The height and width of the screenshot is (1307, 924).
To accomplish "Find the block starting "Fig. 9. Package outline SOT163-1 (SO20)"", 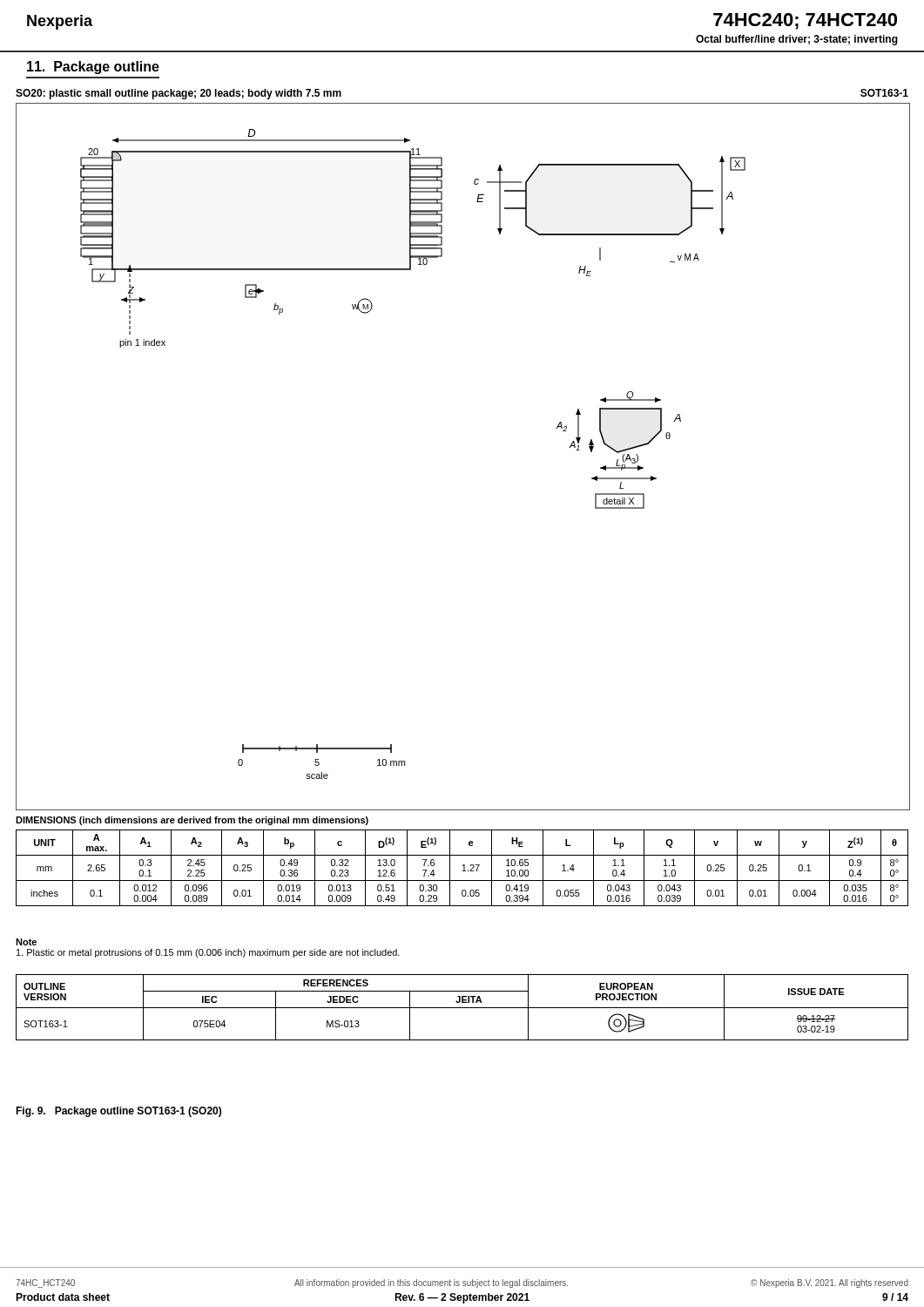I will [x=119, y=1111].
